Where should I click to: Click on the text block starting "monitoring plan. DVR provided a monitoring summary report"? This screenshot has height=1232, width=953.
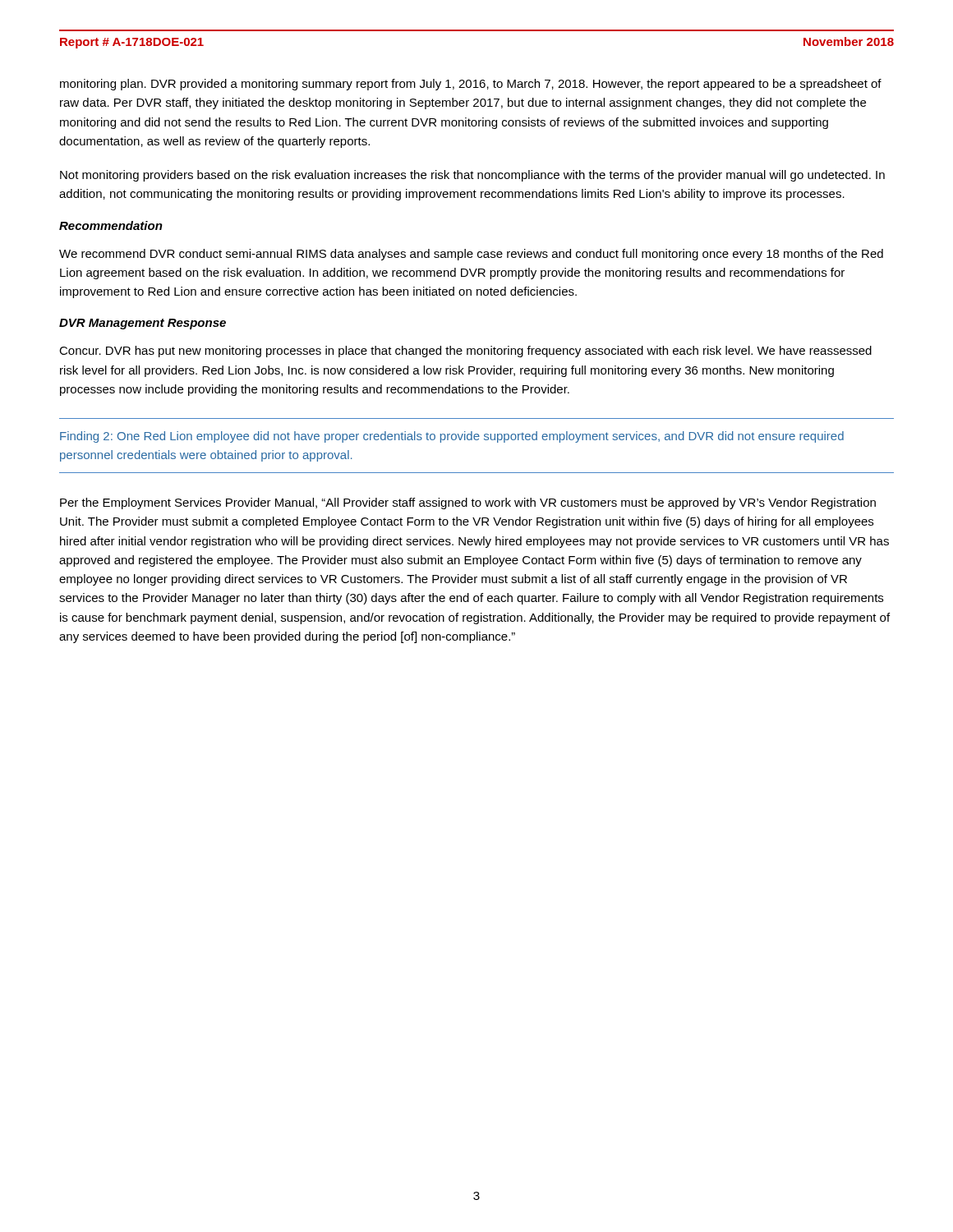pos(470,112)
